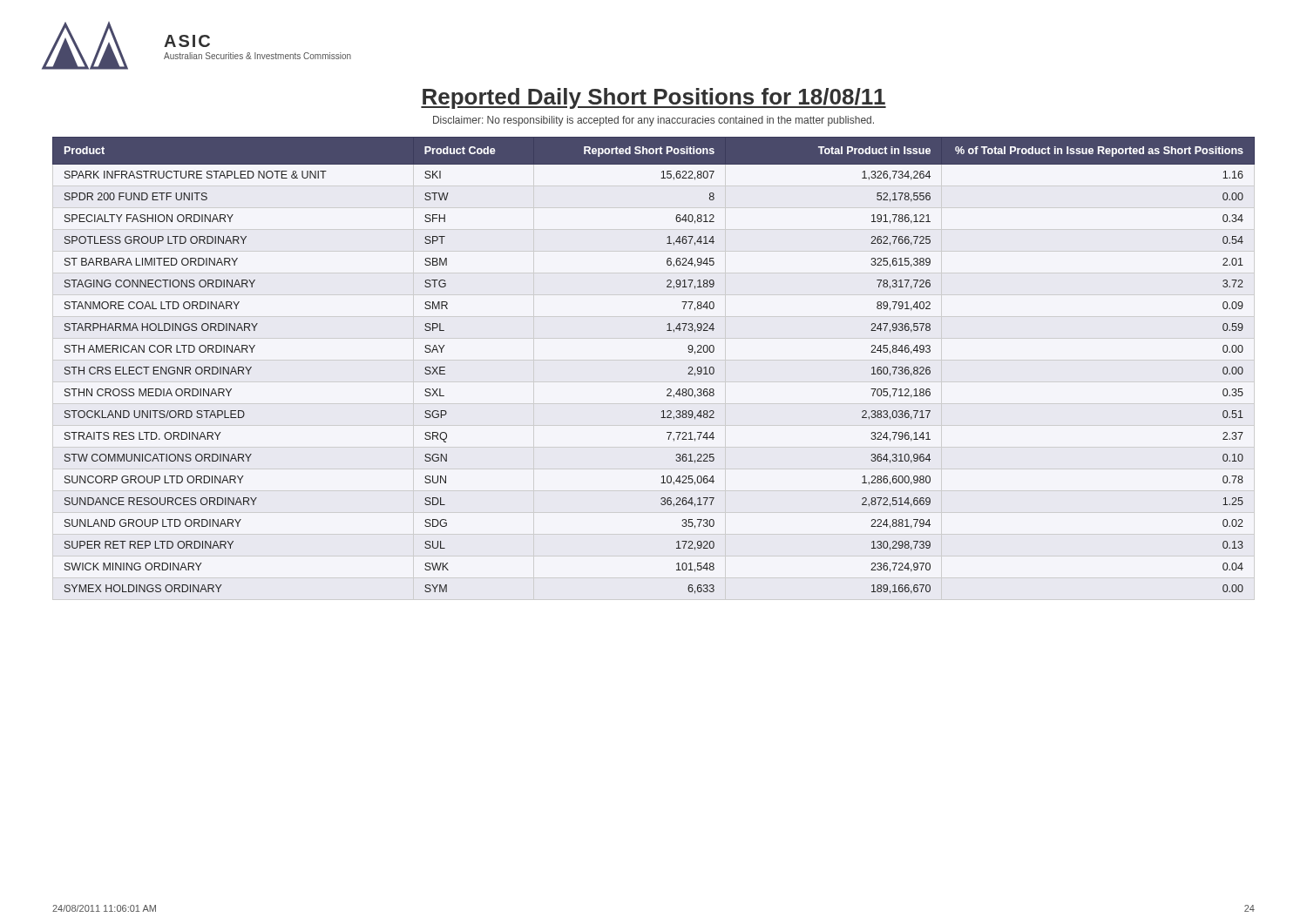Select the title
The height and width of the screenshot is (924, 1307).
(x=654, y=97)
